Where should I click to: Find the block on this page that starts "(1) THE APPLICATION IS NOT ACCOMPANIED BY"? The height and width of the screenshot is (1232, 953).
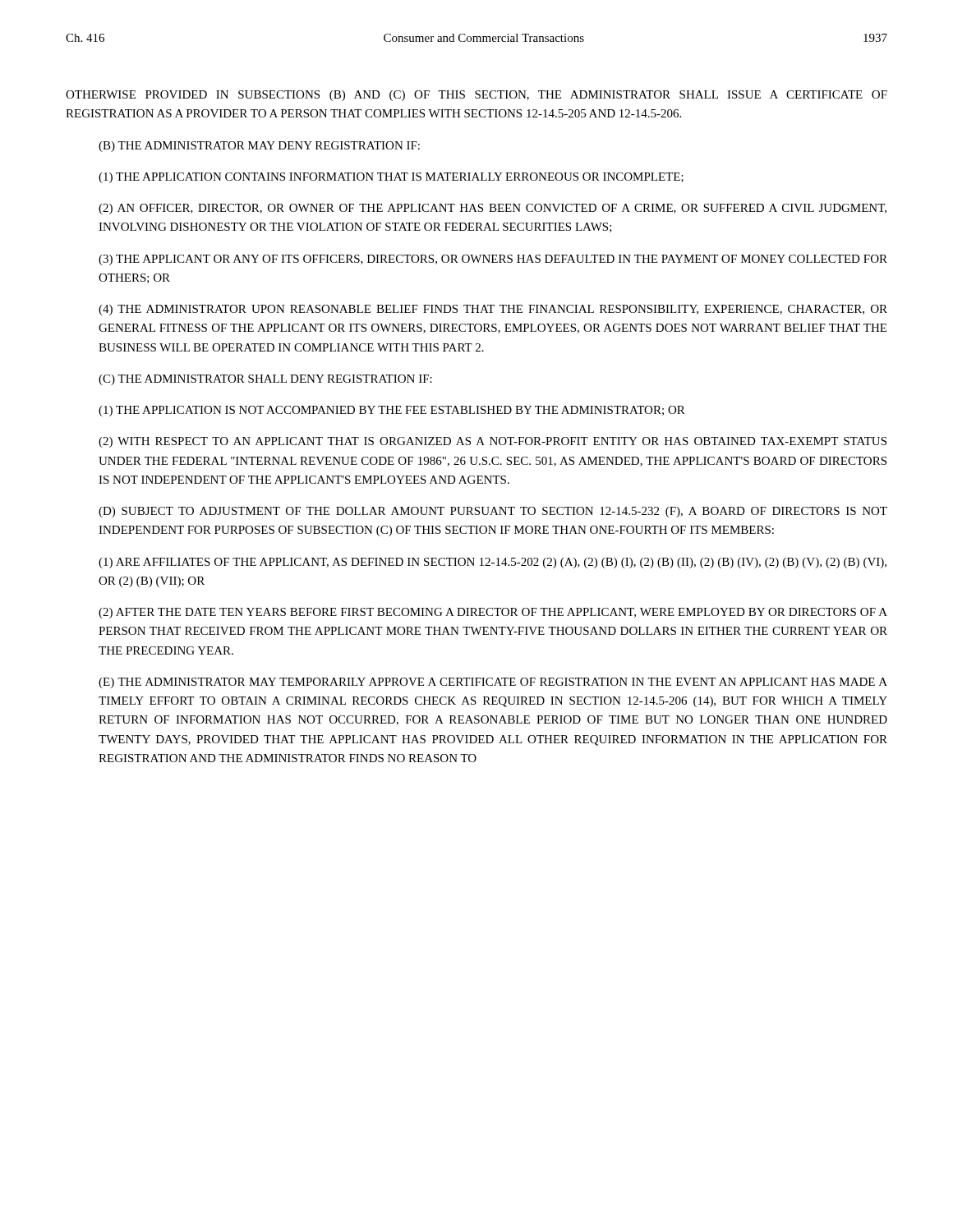476,410
